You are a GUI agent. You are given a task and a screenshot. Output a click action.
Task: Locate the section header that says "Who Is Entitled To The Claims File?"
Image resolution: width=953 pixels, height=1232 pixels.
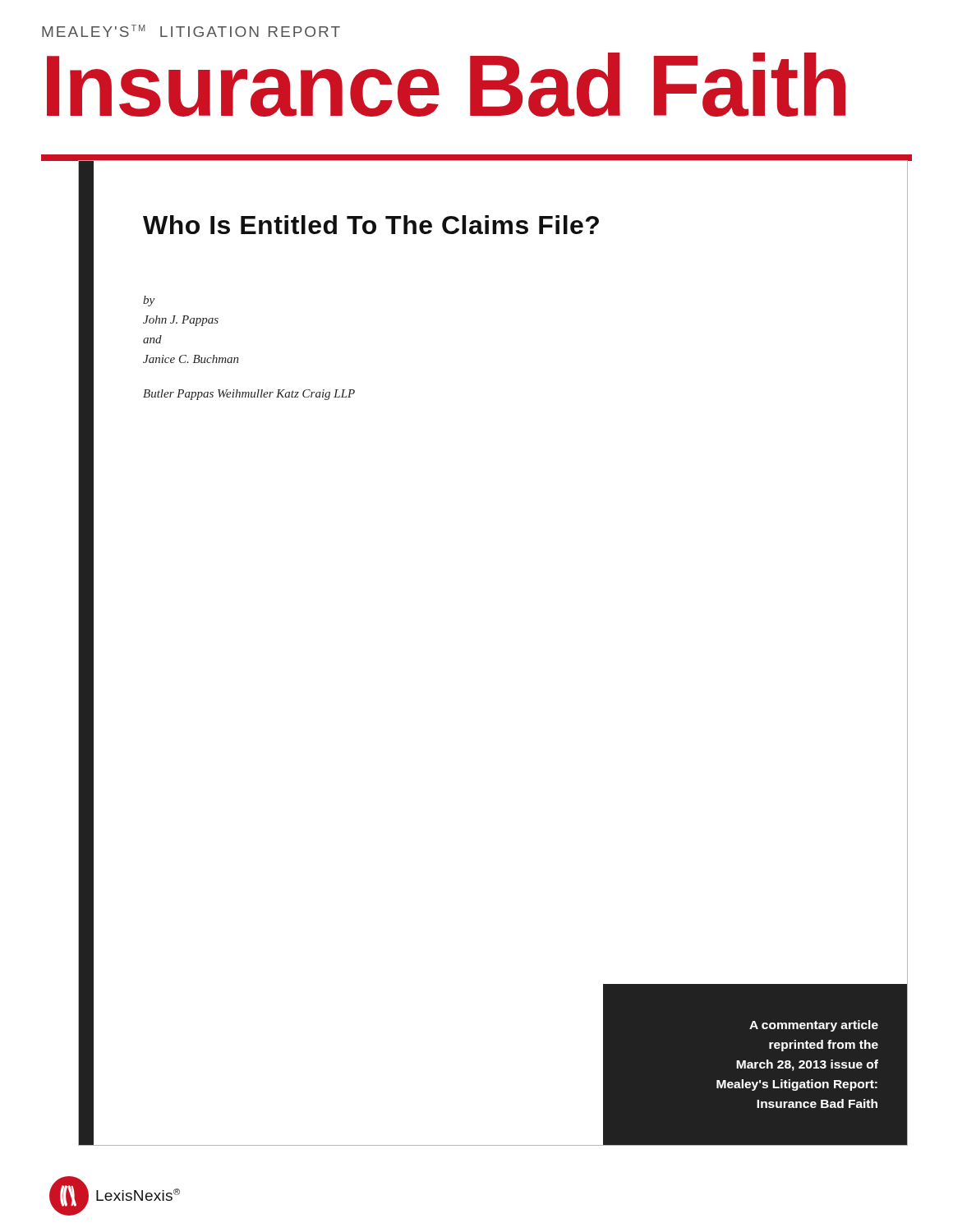coord(500,225)
